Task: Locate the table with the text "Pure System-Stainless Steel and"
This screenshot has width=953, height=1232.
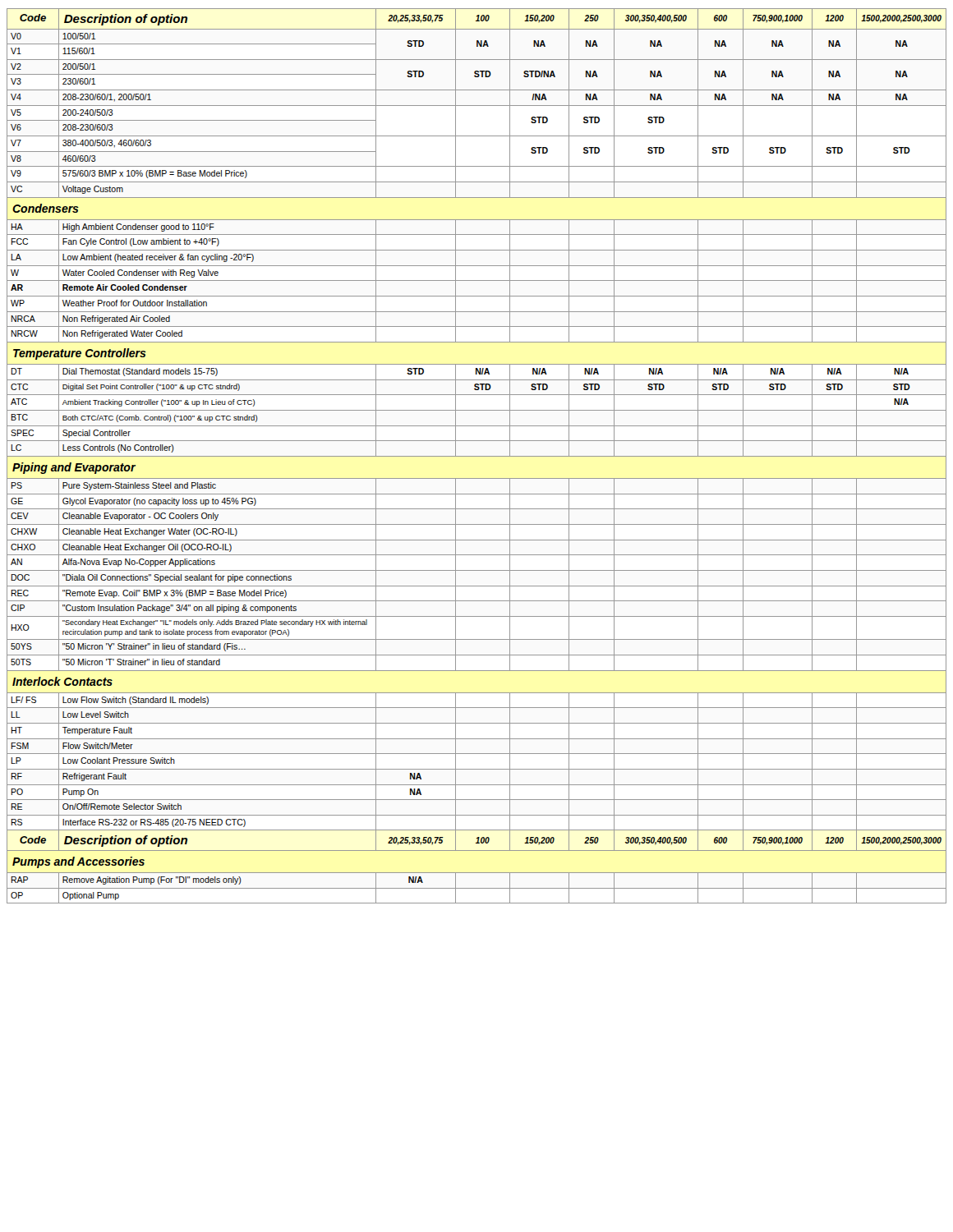Action: (476, 456)
